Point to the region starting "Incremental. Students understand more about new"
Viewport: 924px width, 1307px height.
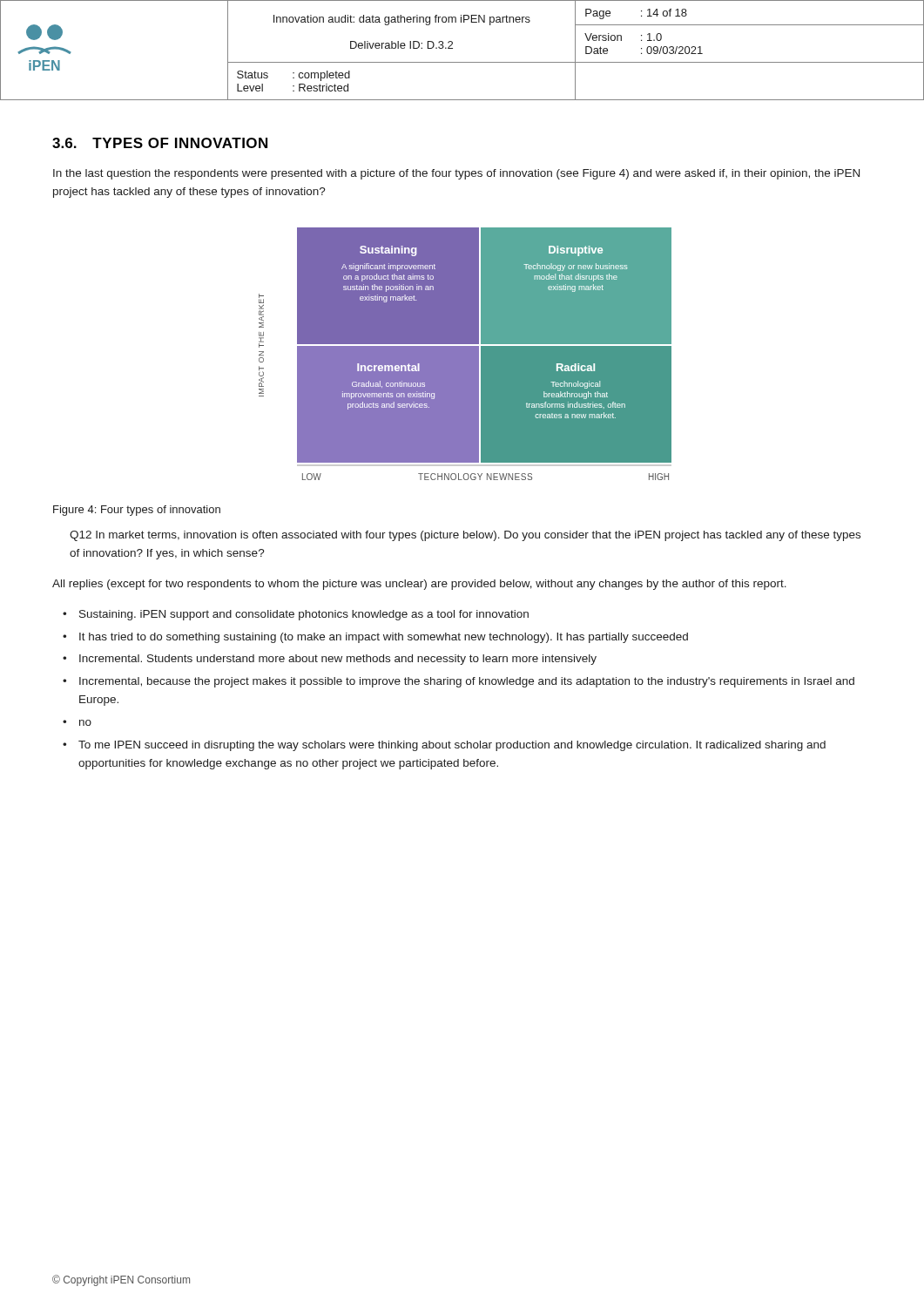(337, 659)
